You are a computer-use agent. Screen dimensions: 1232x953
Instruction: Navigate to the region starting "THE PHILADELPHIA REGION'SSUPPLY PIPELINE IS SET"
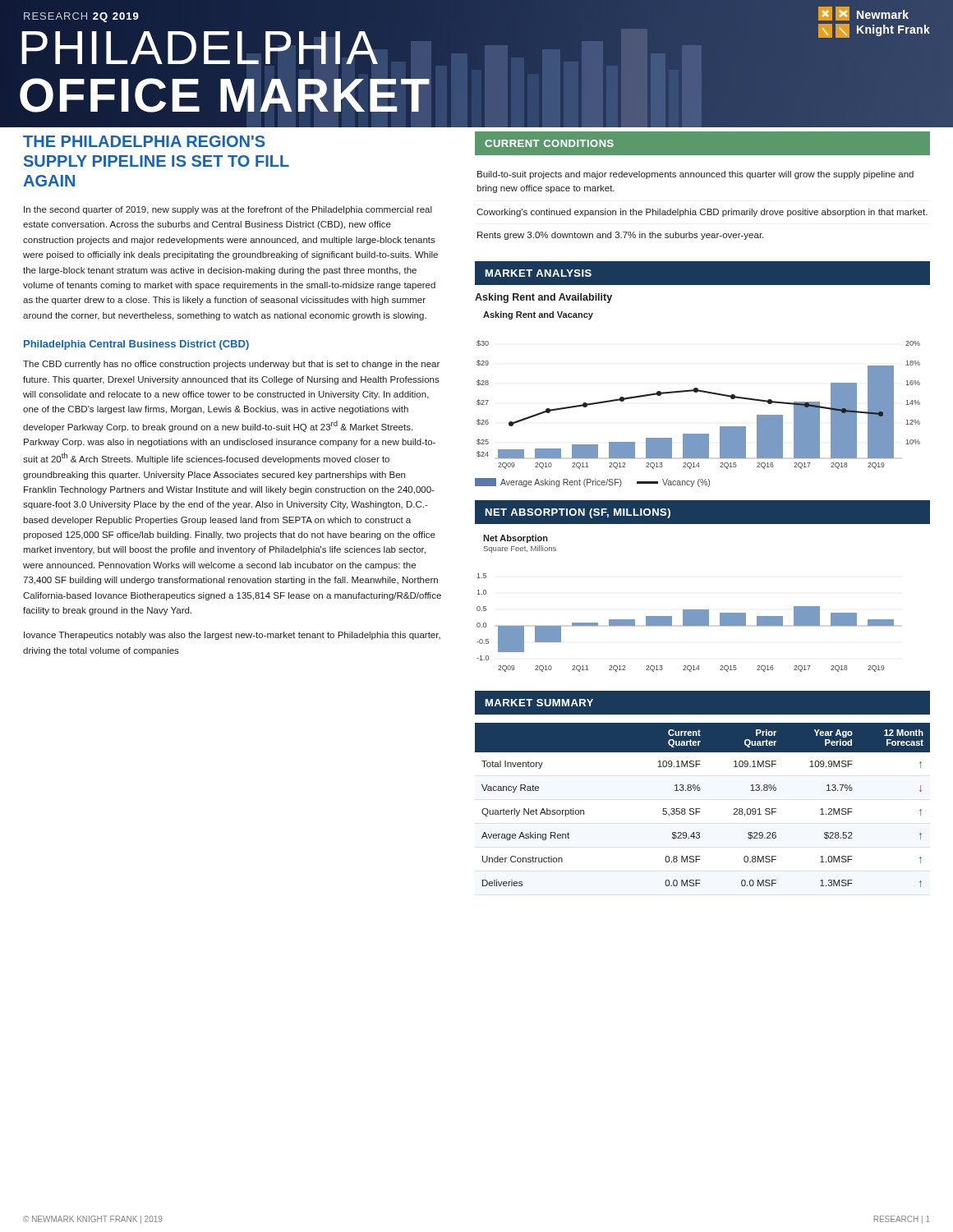pyautogui.click(x=156, y=161)
